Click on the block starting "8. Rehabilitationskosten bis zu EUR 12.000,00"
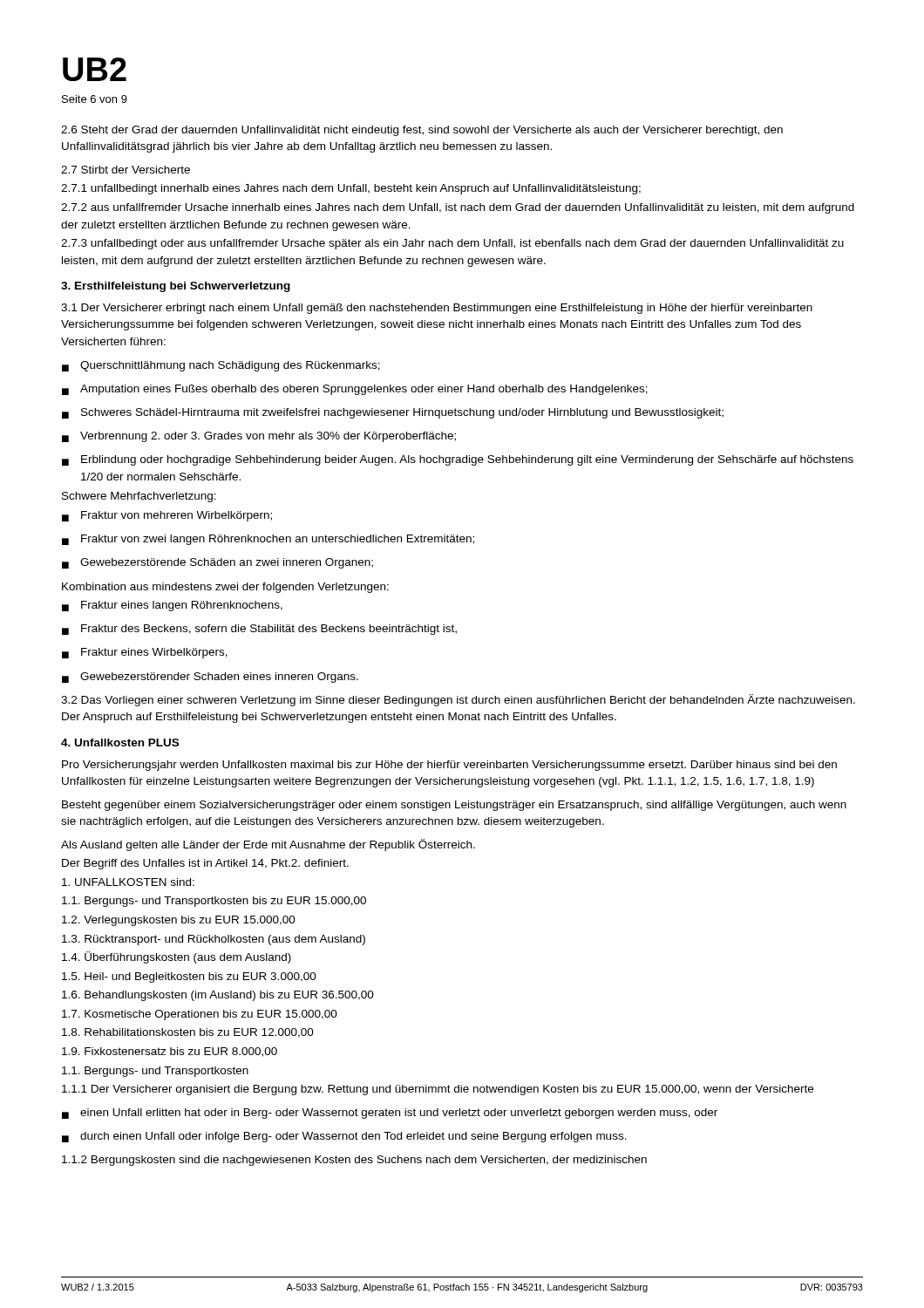The image size is (924, 1308). click(x=187, y=1032)
